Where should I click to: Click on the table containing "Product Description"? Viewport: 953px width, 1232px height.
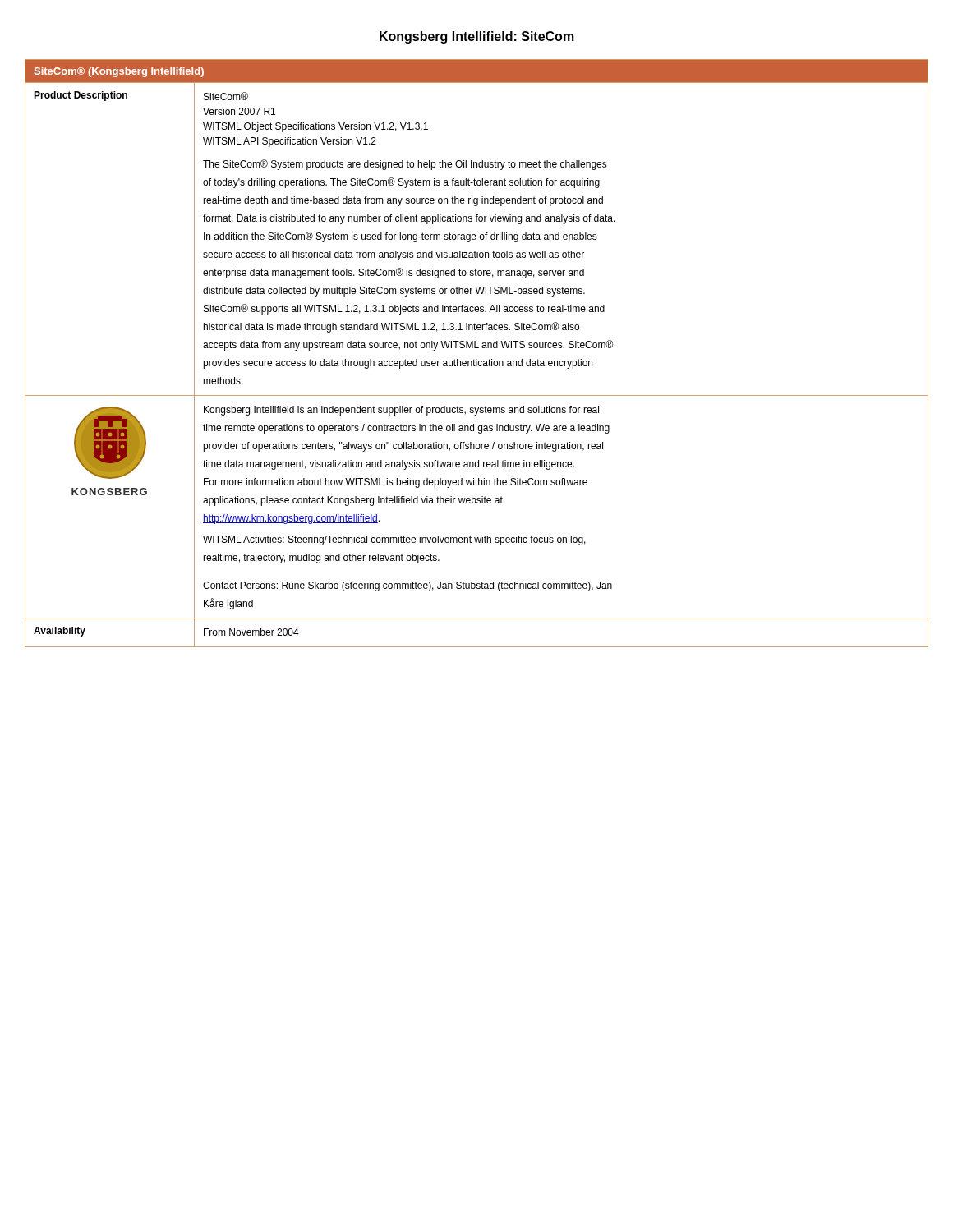tap(476, 353)
